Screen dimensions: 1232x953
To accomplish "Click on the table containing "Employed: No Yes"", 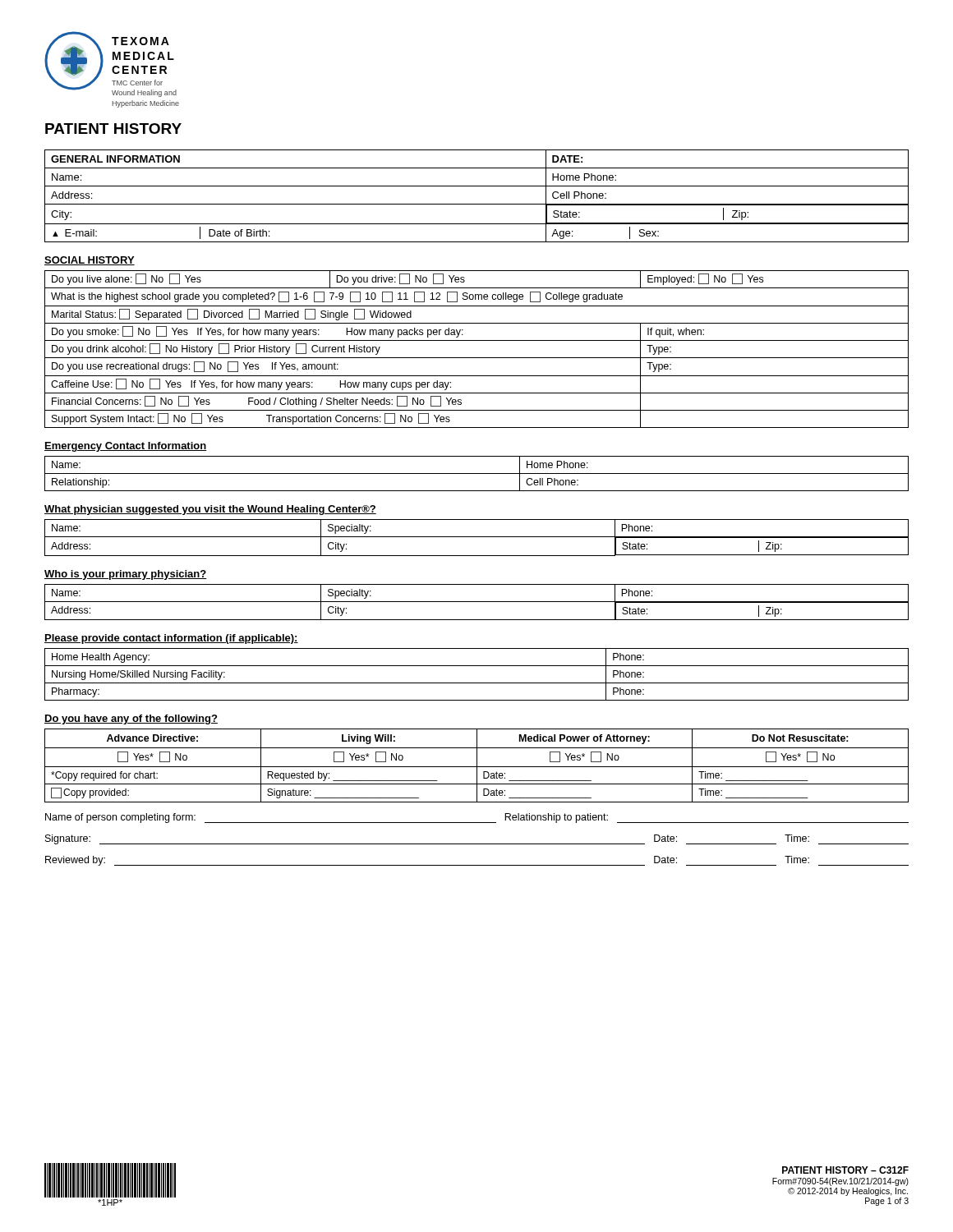I will (x=476, y=349).
